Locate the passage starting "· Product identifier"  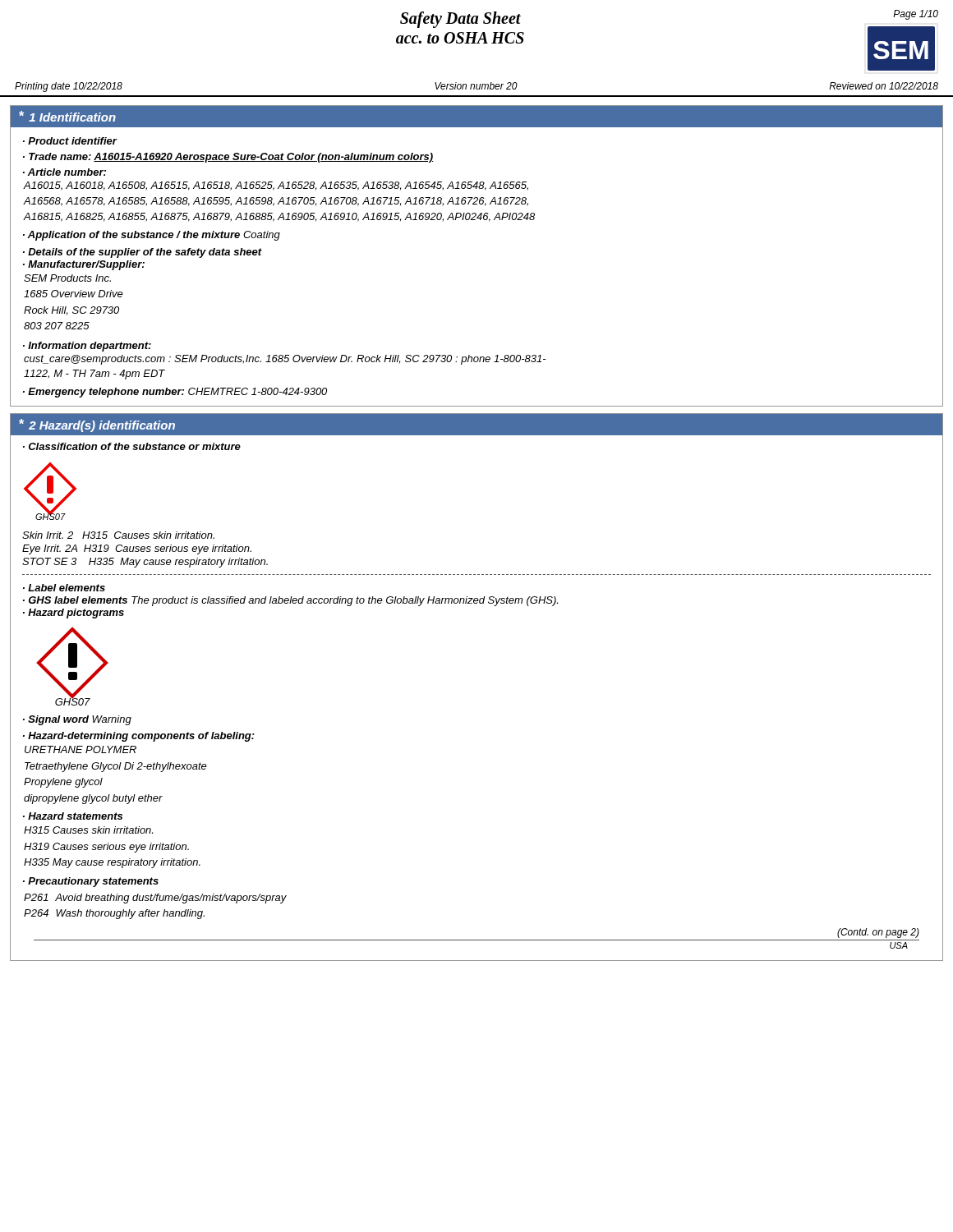pos(69,141)
